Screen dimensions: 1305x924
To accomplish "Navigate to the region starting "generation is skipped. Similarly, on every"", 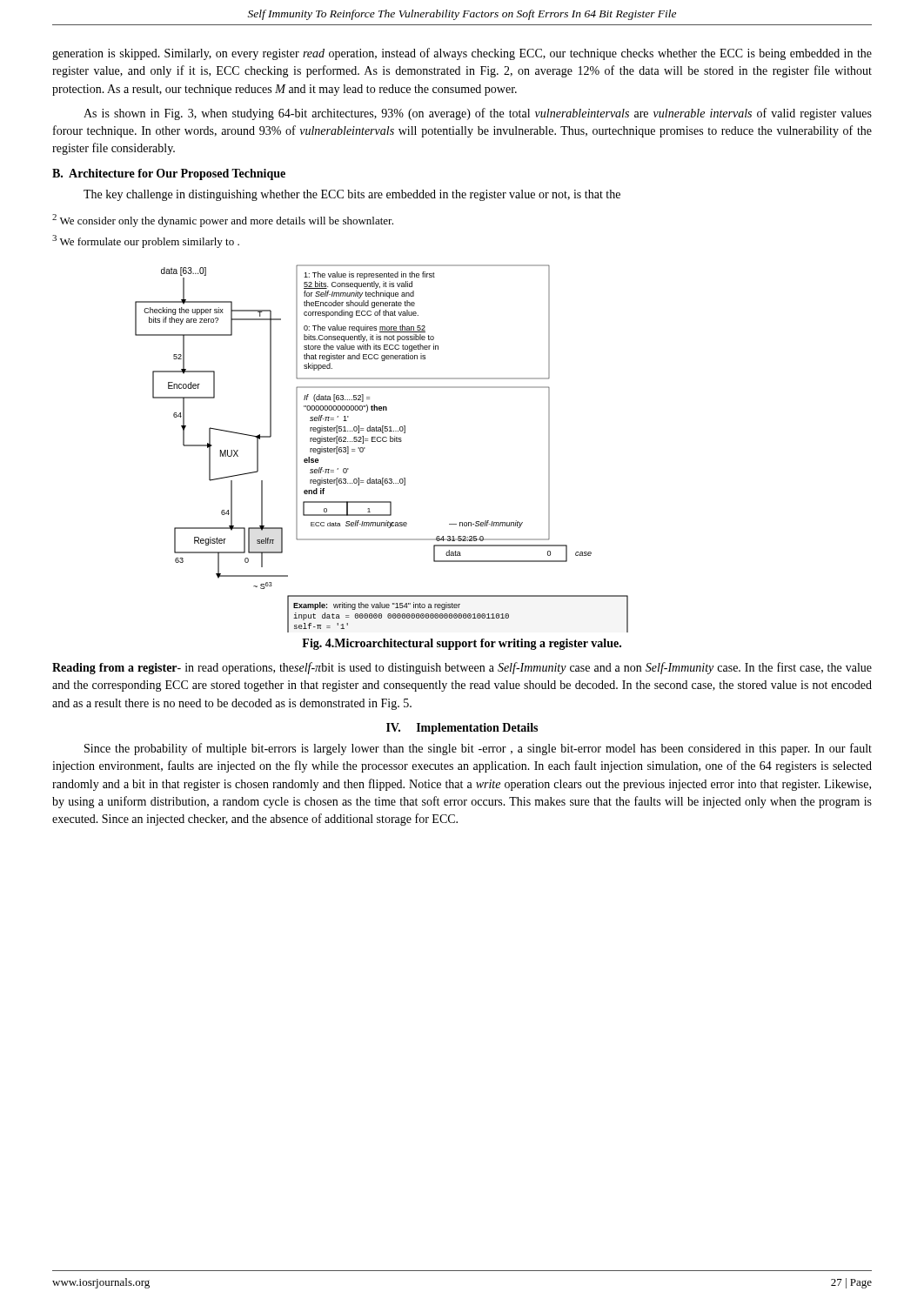I will pos(462,71).
